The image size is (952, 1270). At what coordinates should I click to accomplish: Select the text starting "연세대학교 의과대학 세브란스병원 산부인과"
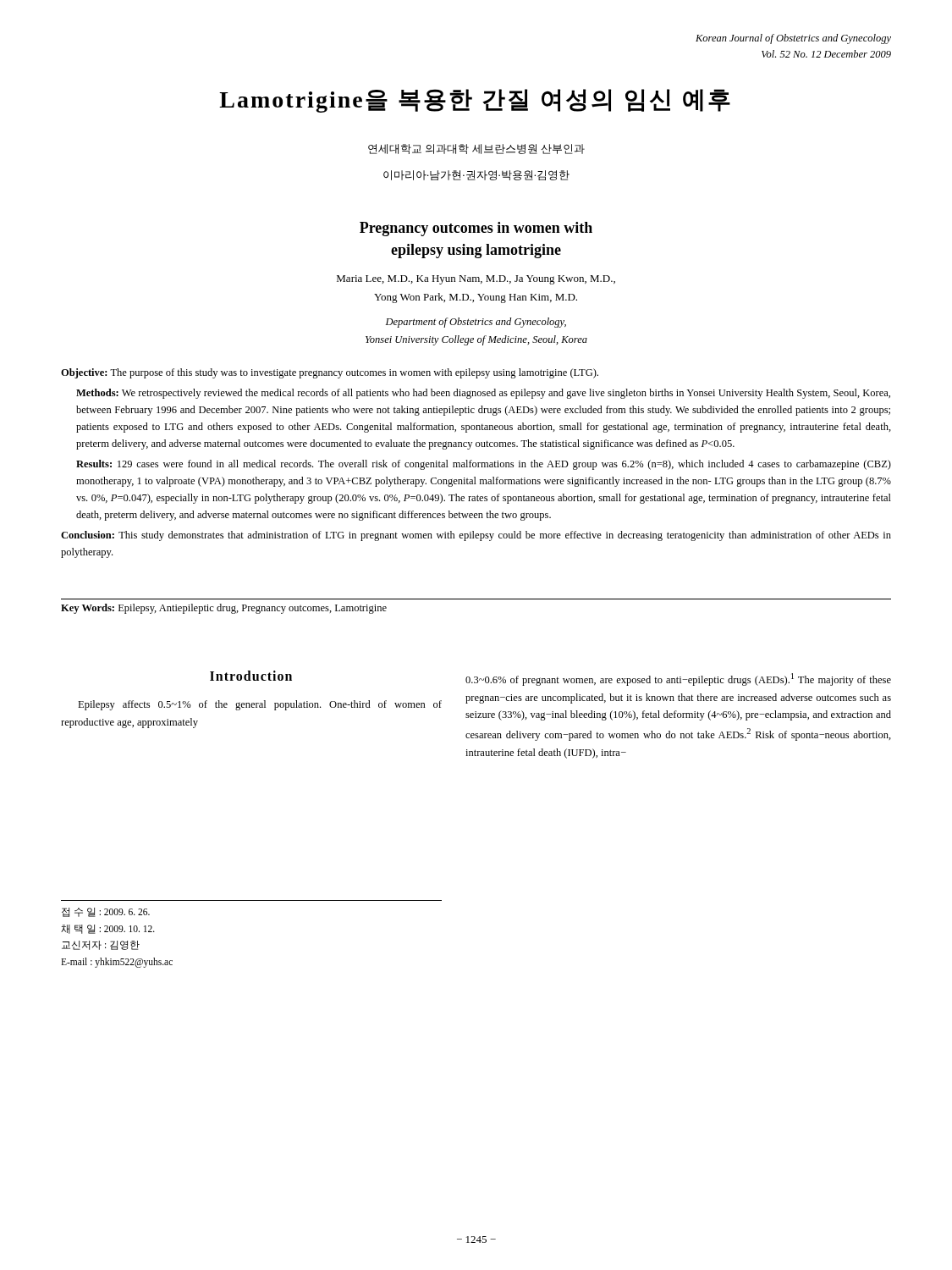[476, 149]
